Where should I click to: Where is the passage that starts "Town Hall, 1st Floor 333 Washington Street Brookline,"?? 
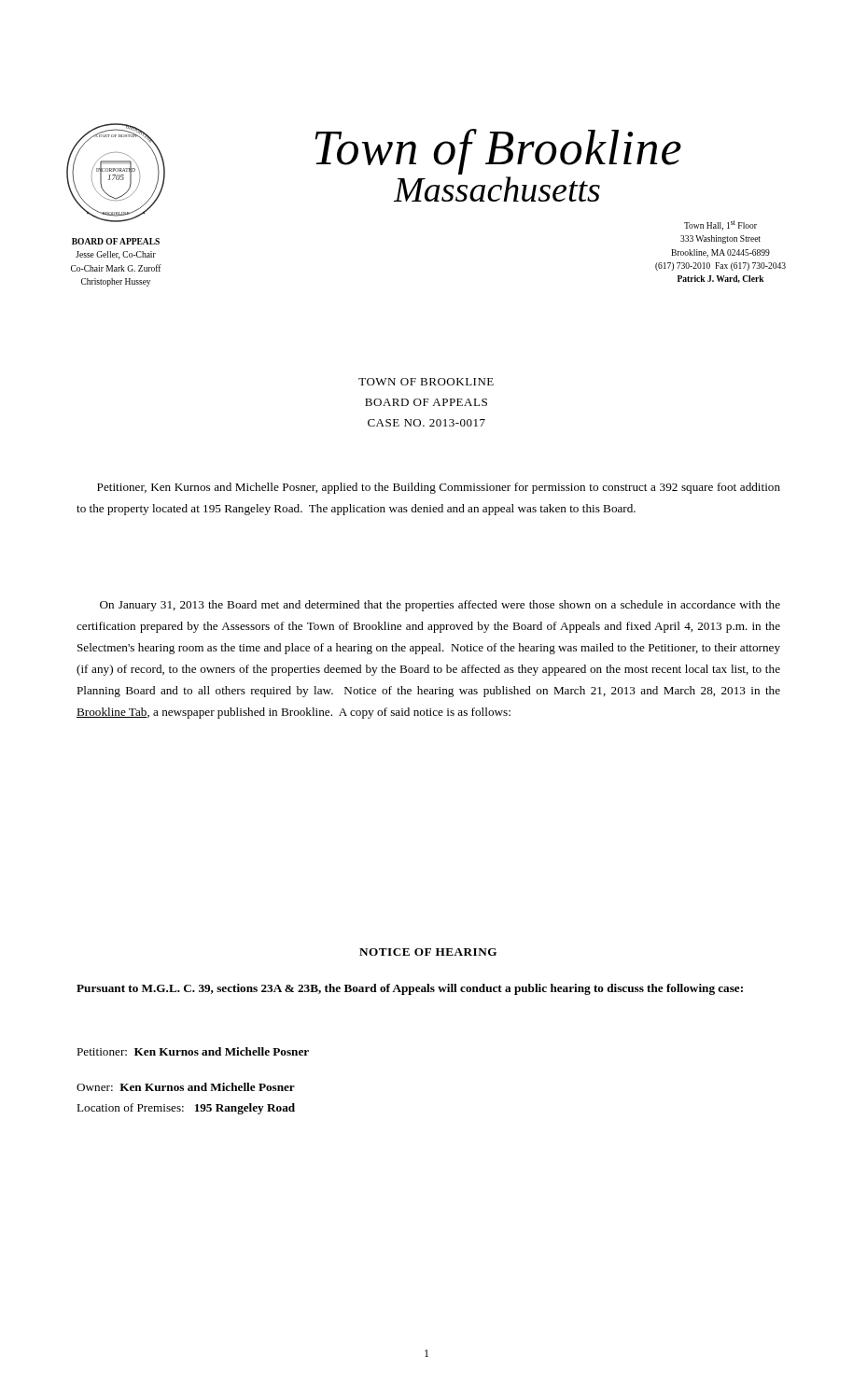click(720, 251)
